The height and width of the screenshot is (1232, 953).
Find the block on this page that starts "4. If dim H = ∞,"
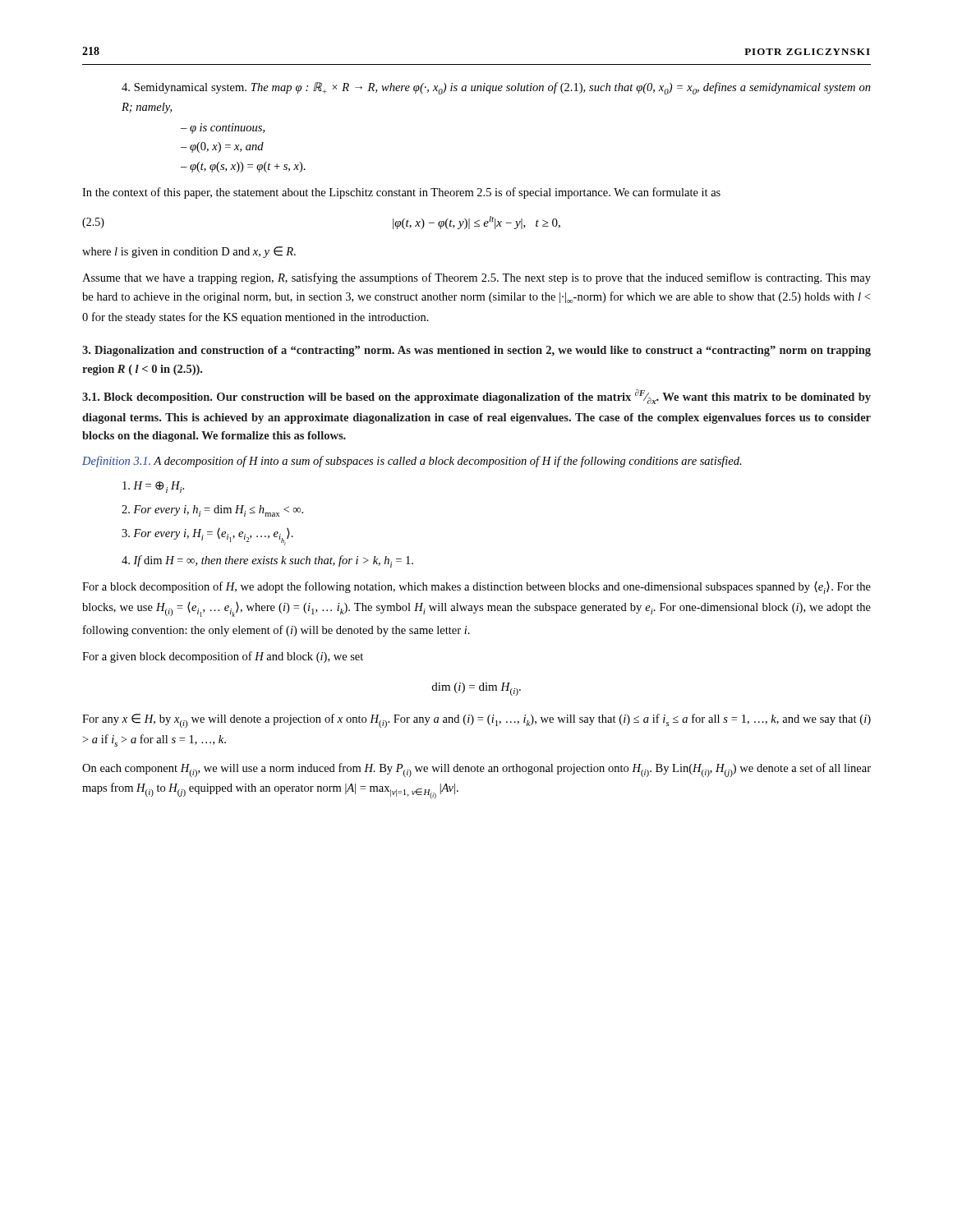[267, 561]
